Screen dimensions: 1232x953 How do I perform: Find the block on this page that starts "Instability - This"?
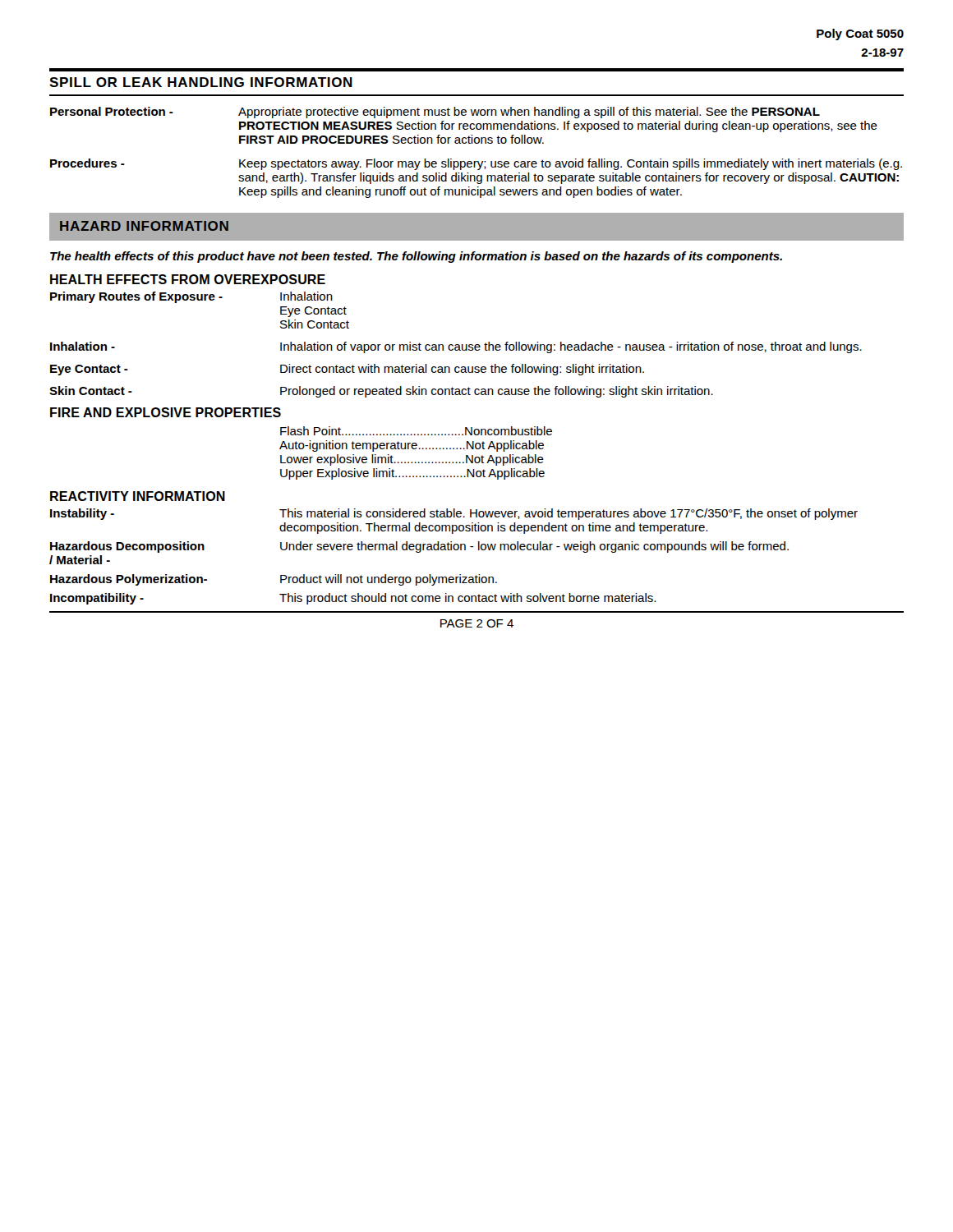pos(476,520)
